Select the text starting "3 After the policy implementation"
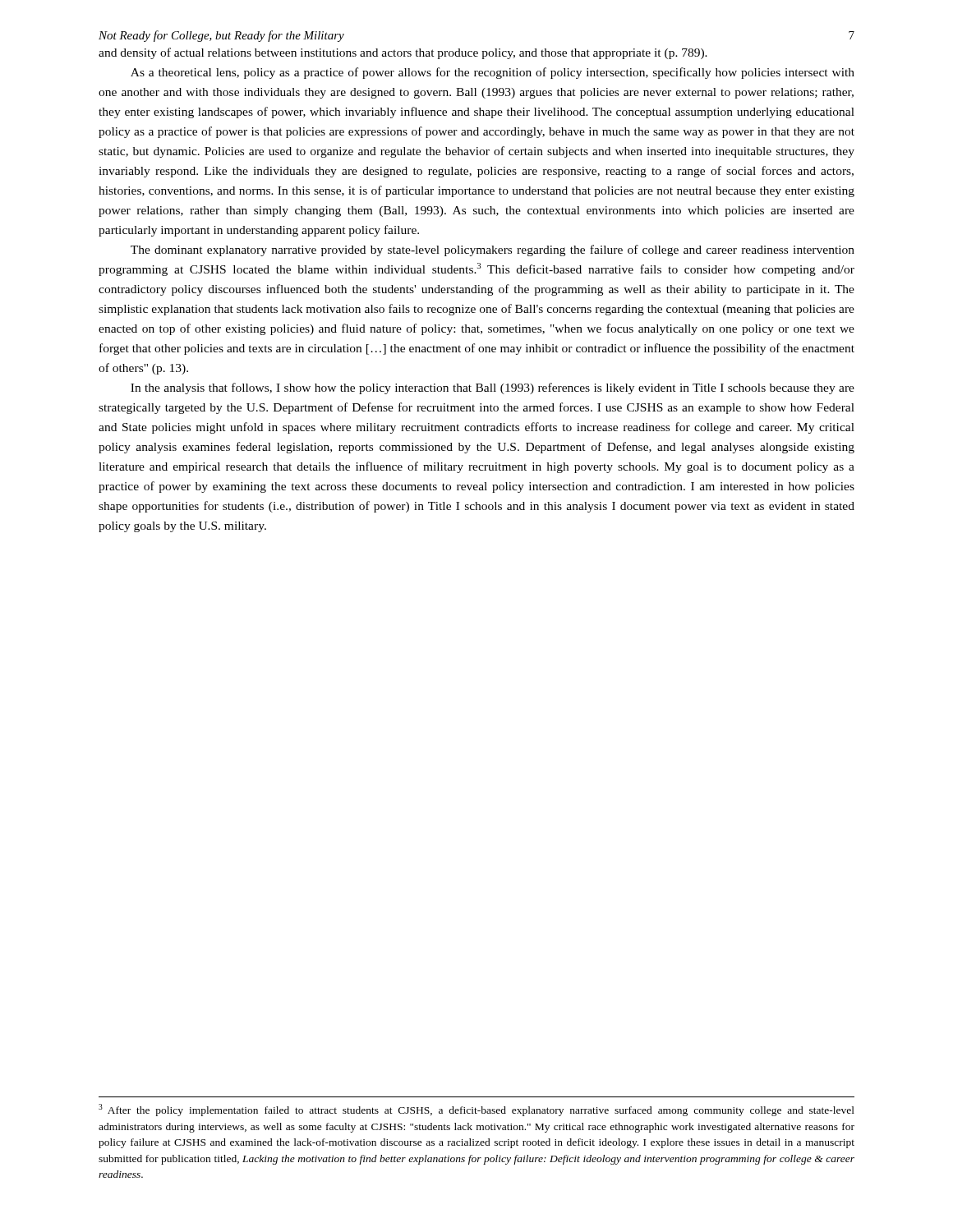This screenshot has height=1232, width=953. point(476,1143)
